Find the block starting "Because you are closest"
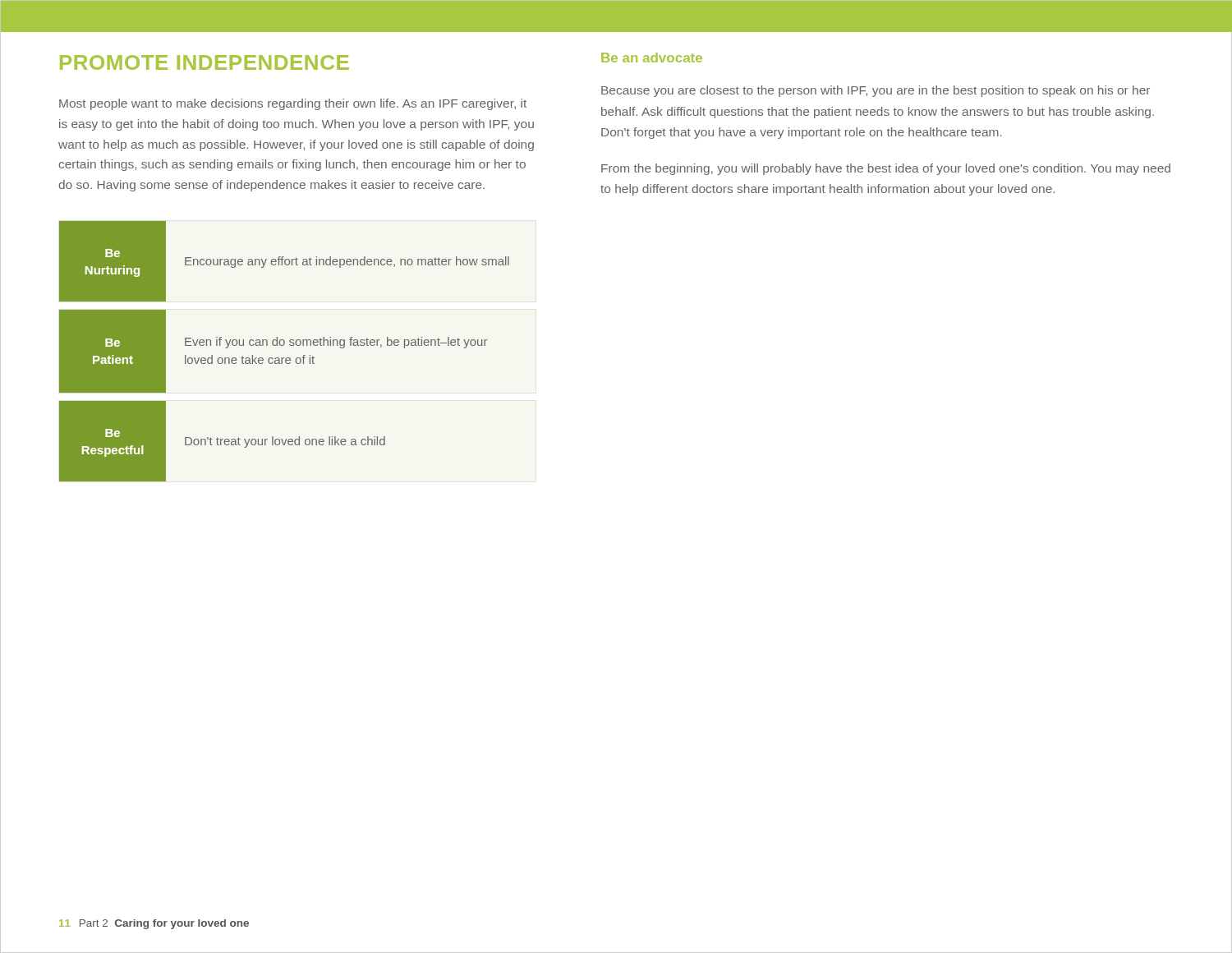Screen dimensions: 953x1232 point(888,111)
